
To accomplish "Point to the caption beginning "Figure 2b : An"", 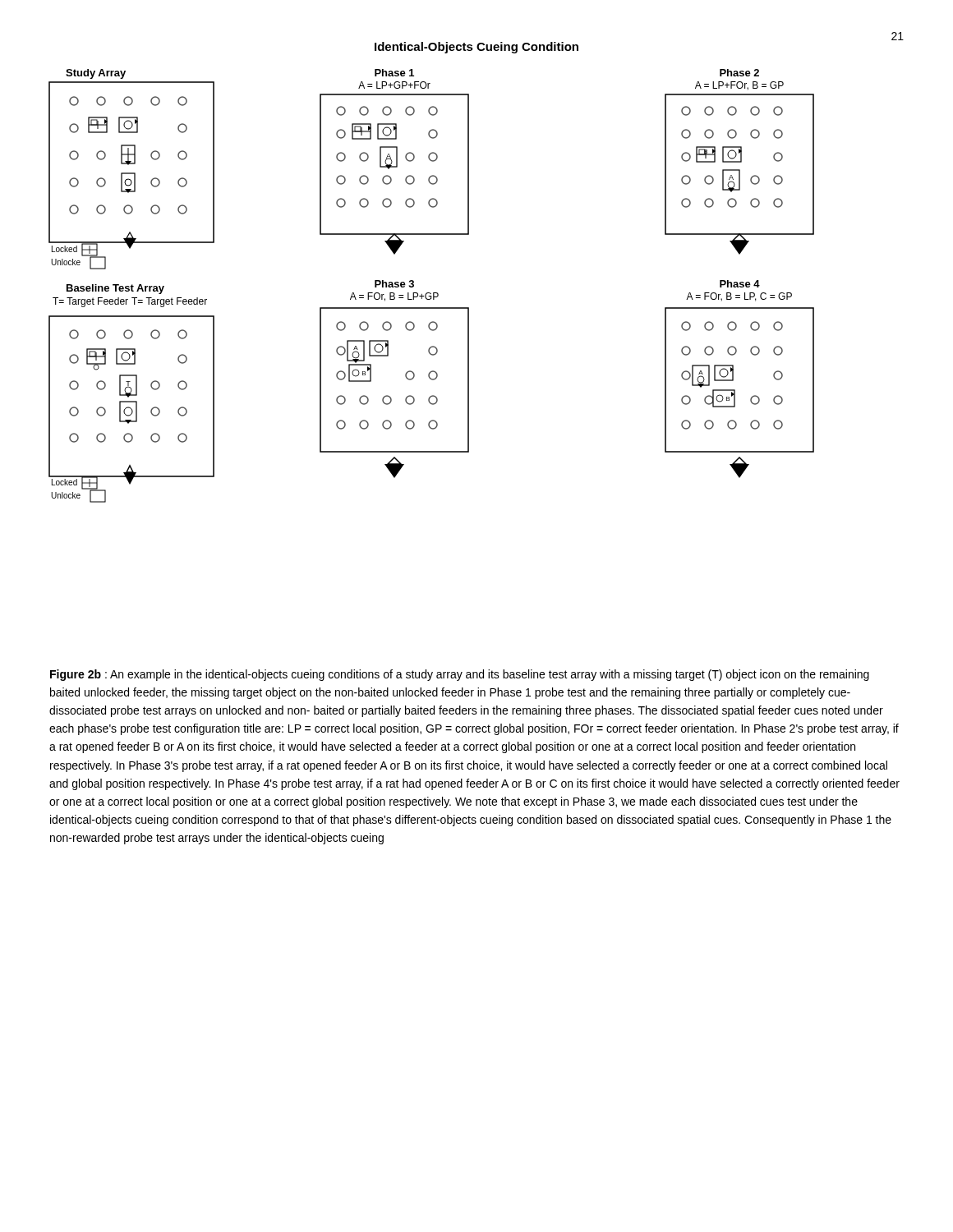I will click(x=474, y=756).
